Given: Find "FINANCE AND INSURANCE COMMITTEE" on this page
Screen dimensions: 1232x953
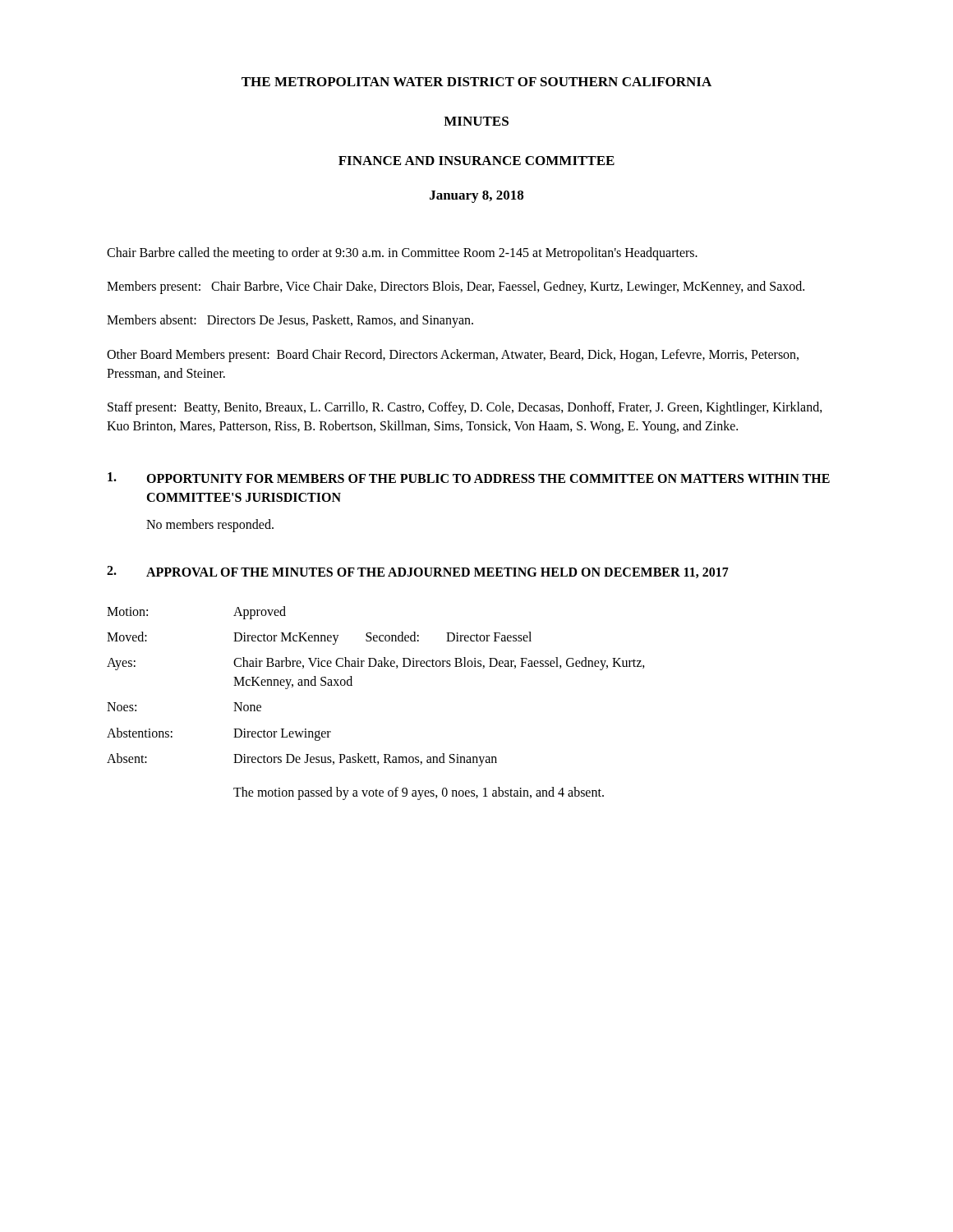Looking at the screenshot, I should tap(476, 161).
